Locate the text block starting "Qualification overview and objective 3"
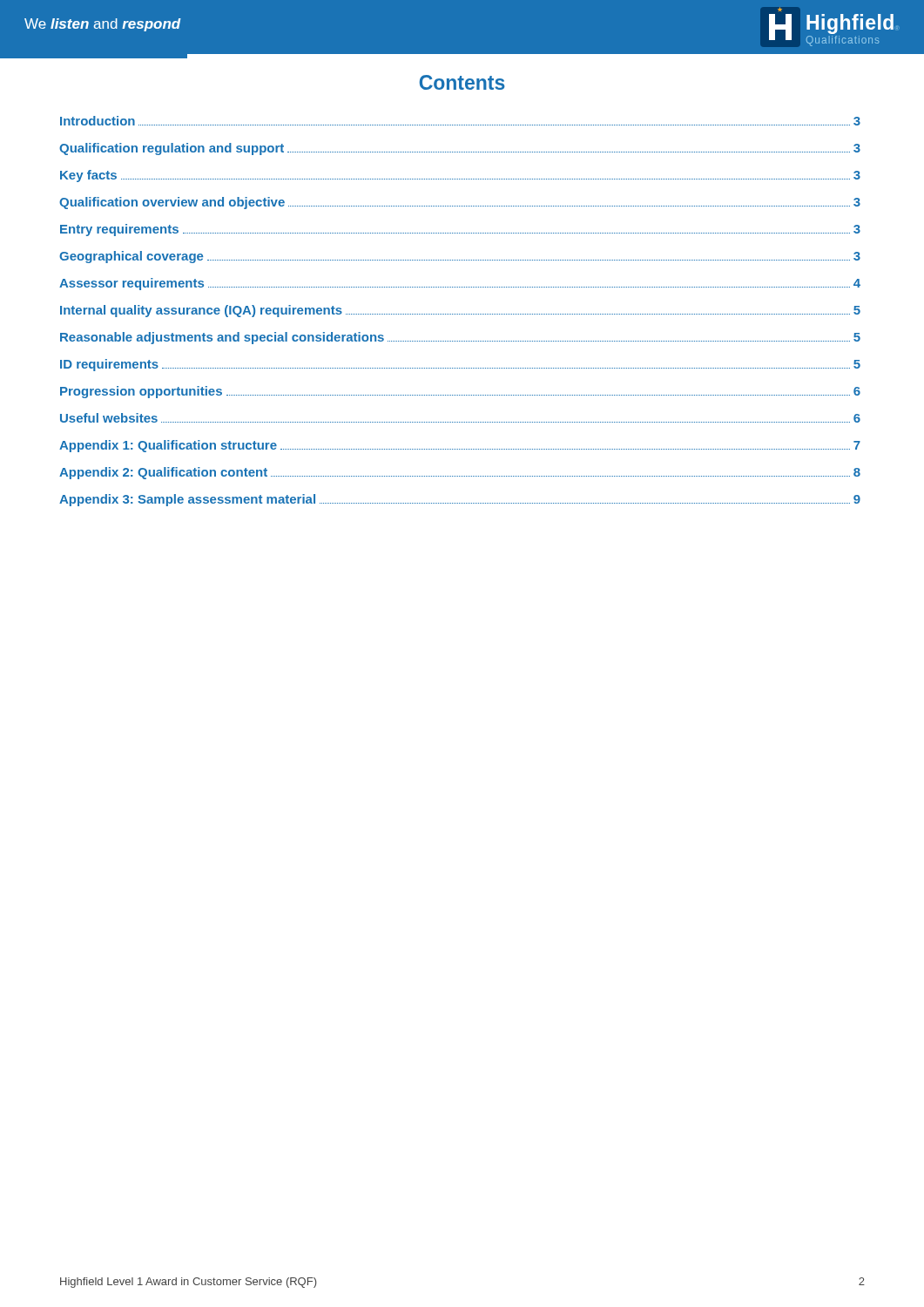The width and height of the screenshot is (924, 1307). pos(460,202)
